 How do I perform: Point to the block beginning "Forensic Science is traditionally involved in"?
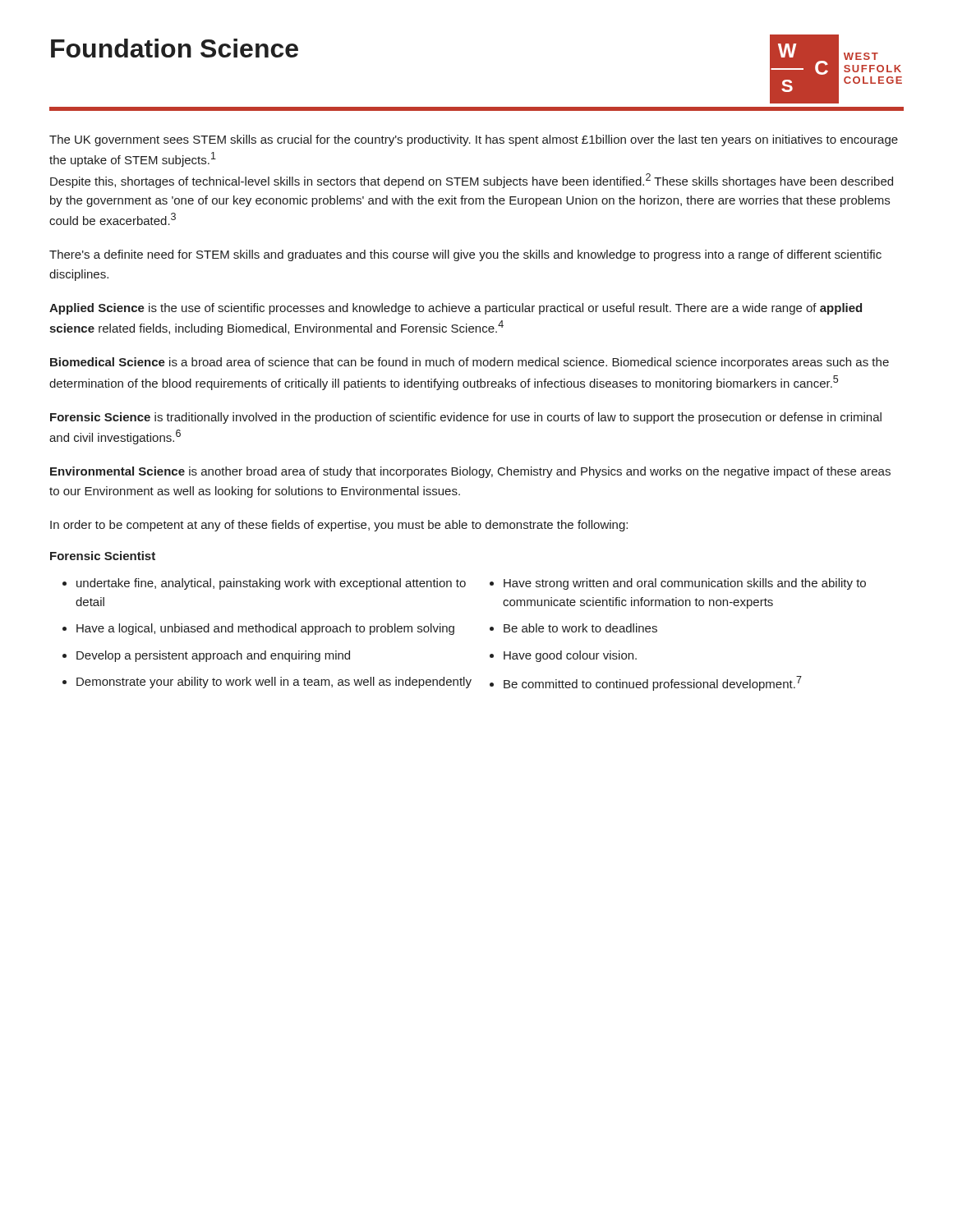coord(466,427)
